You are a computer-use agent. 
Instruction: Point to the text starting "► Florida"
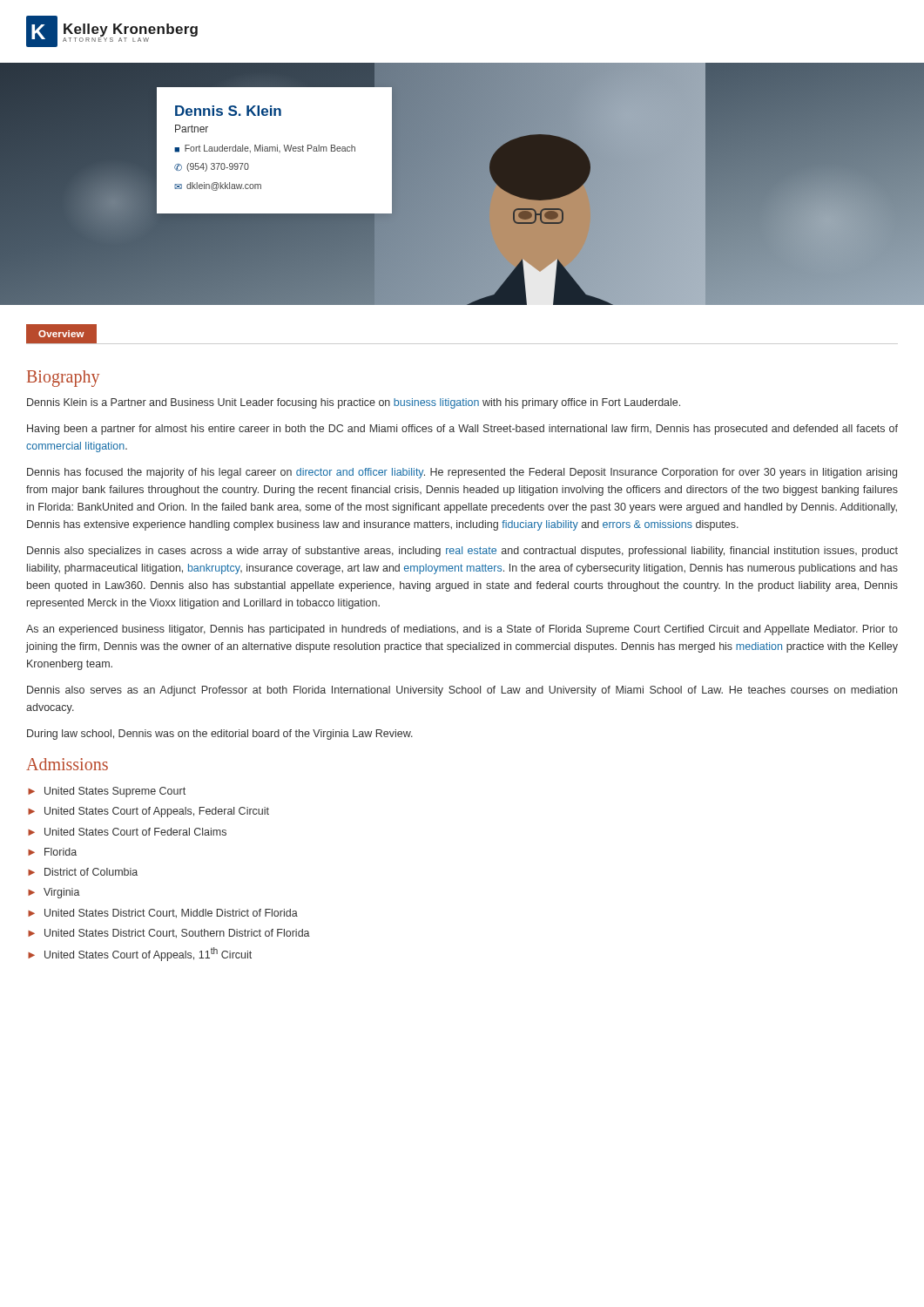point(51,852)
